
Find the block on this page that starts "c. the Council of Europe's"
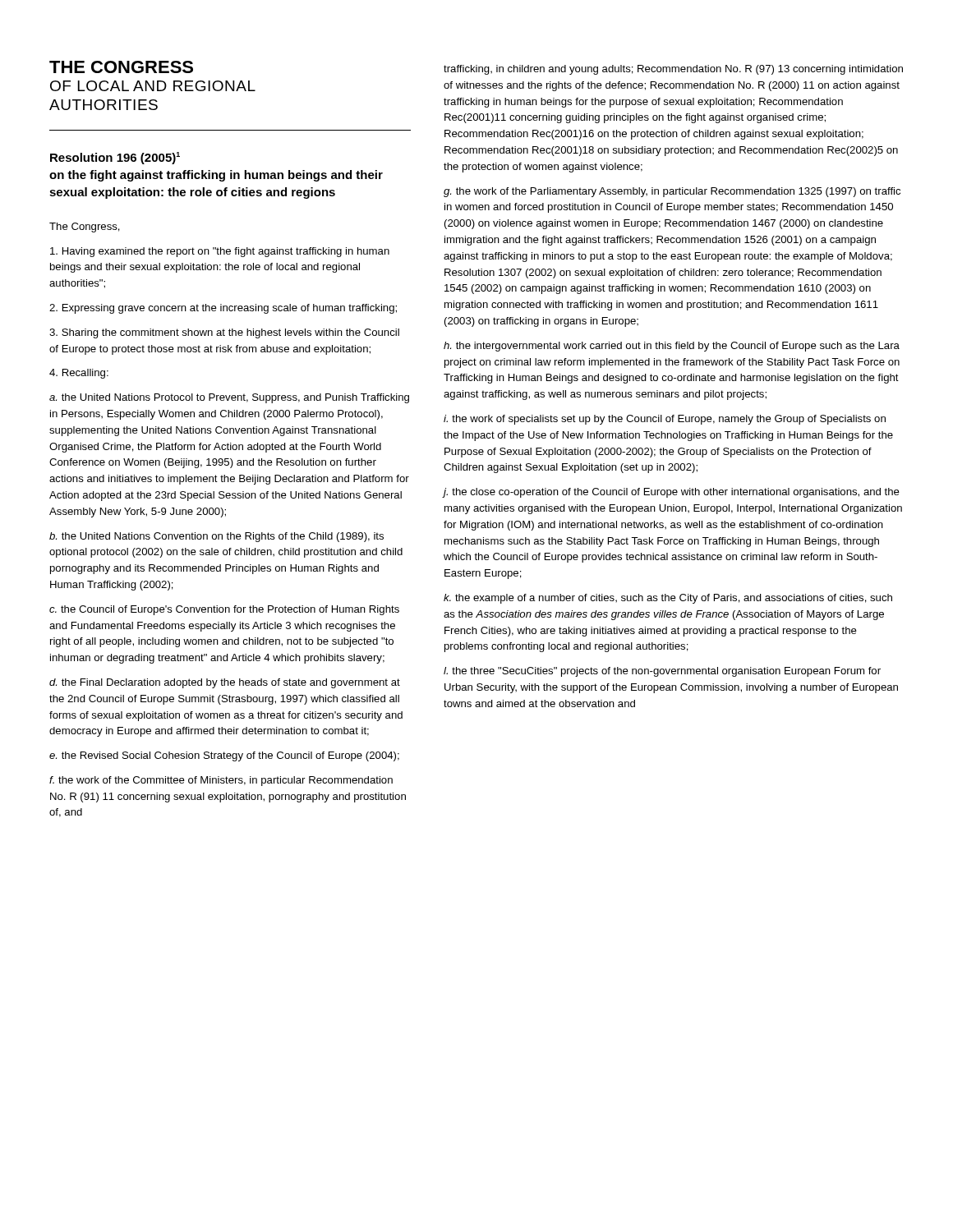coord(224,633)
